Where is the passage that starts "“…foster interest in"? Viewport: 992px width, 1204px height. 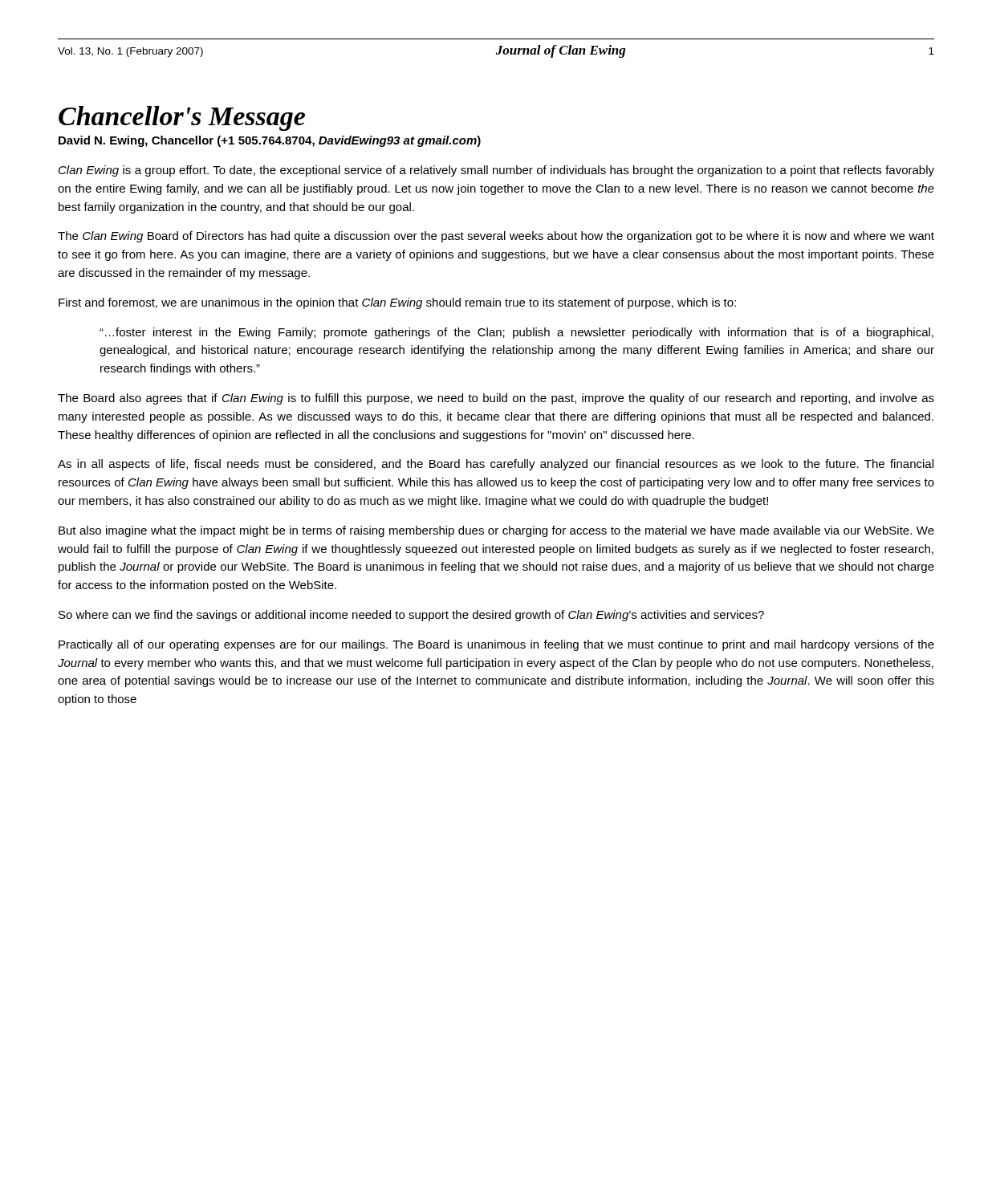517,350
